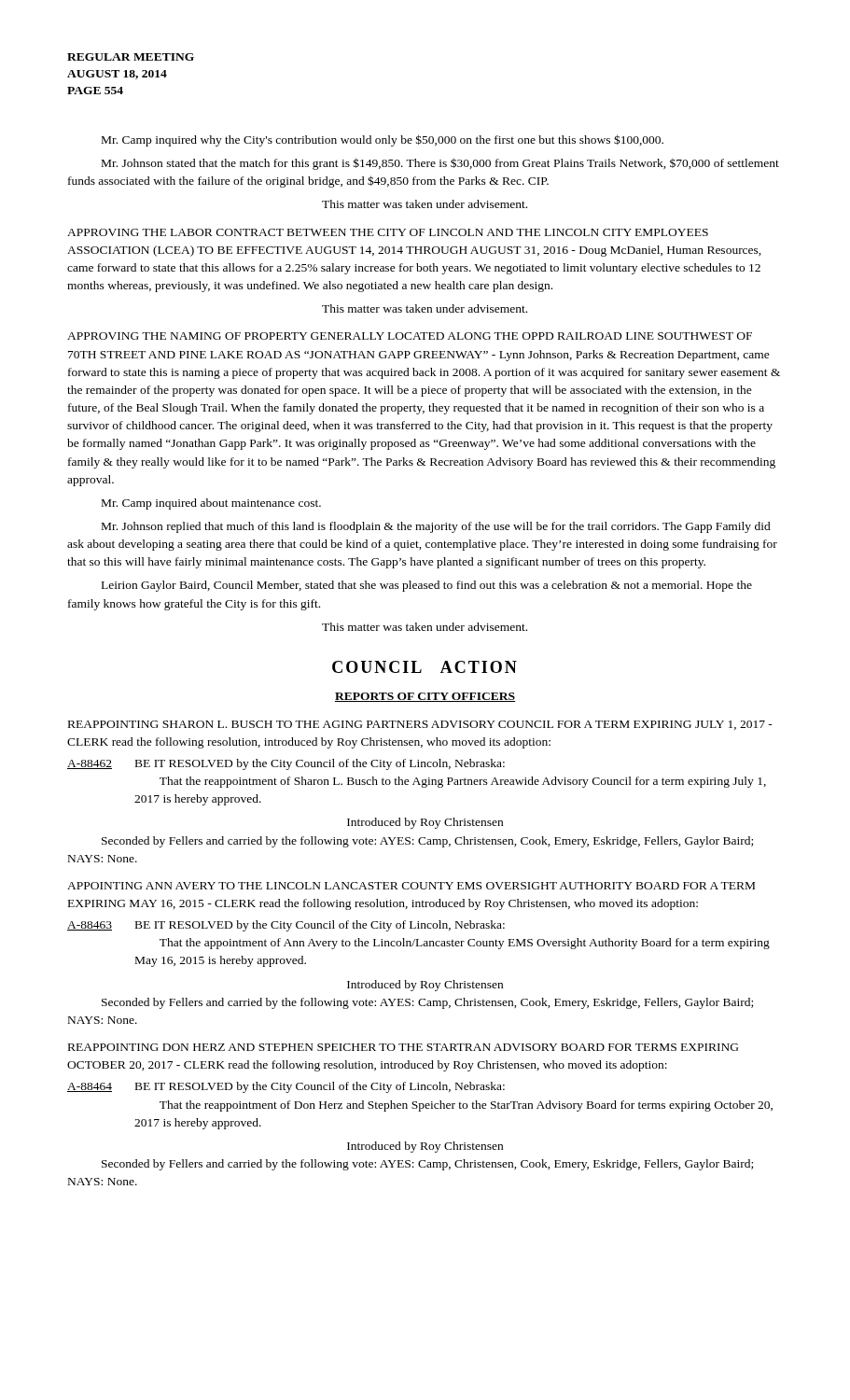
Task: Where is the passage that starts "APPOINTING ANN AVERY TO THE"?
Action: tap(425, 894)
